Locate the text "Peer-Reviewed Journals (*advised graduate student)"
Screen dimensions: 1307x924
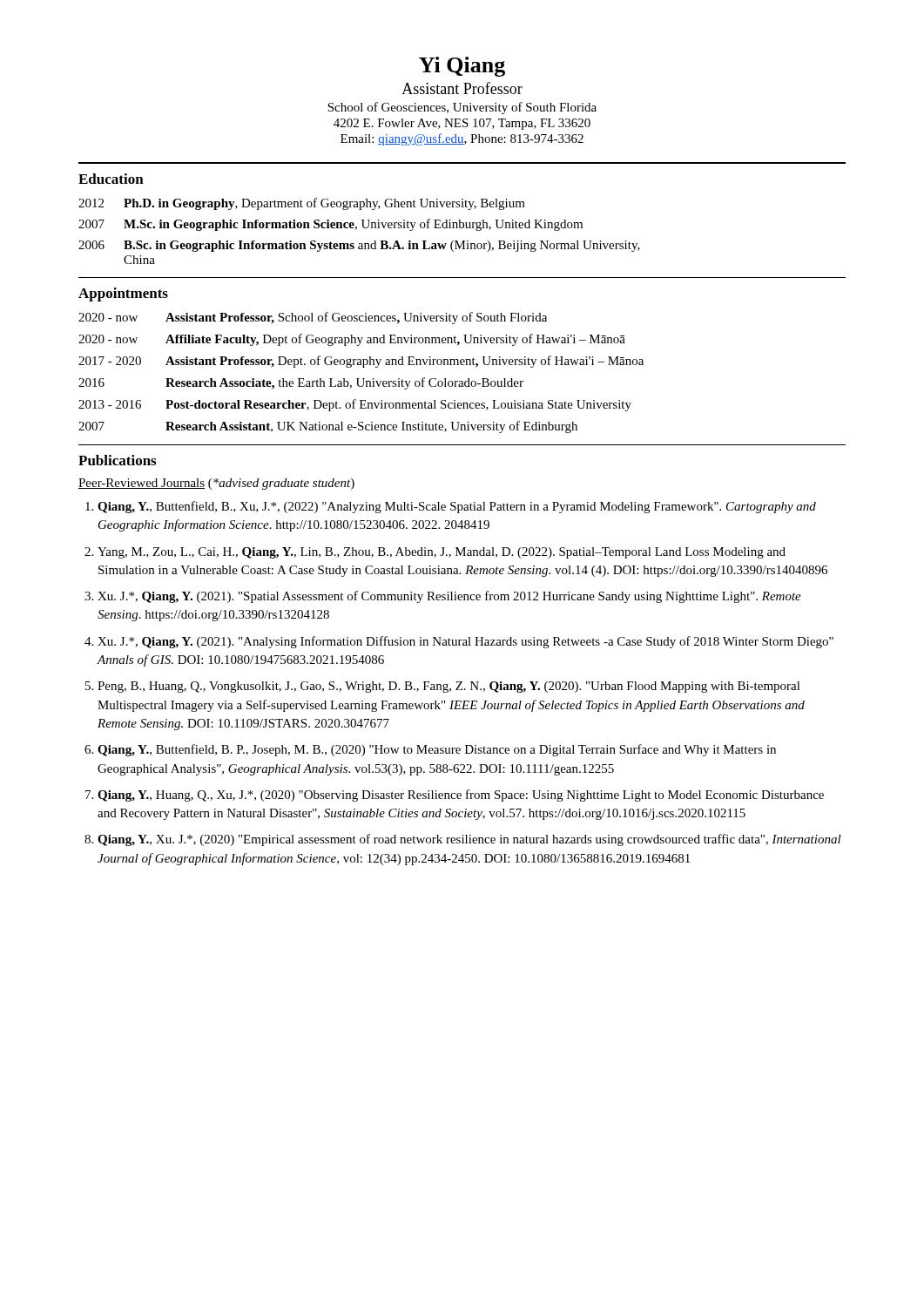[x=216, y=483]
